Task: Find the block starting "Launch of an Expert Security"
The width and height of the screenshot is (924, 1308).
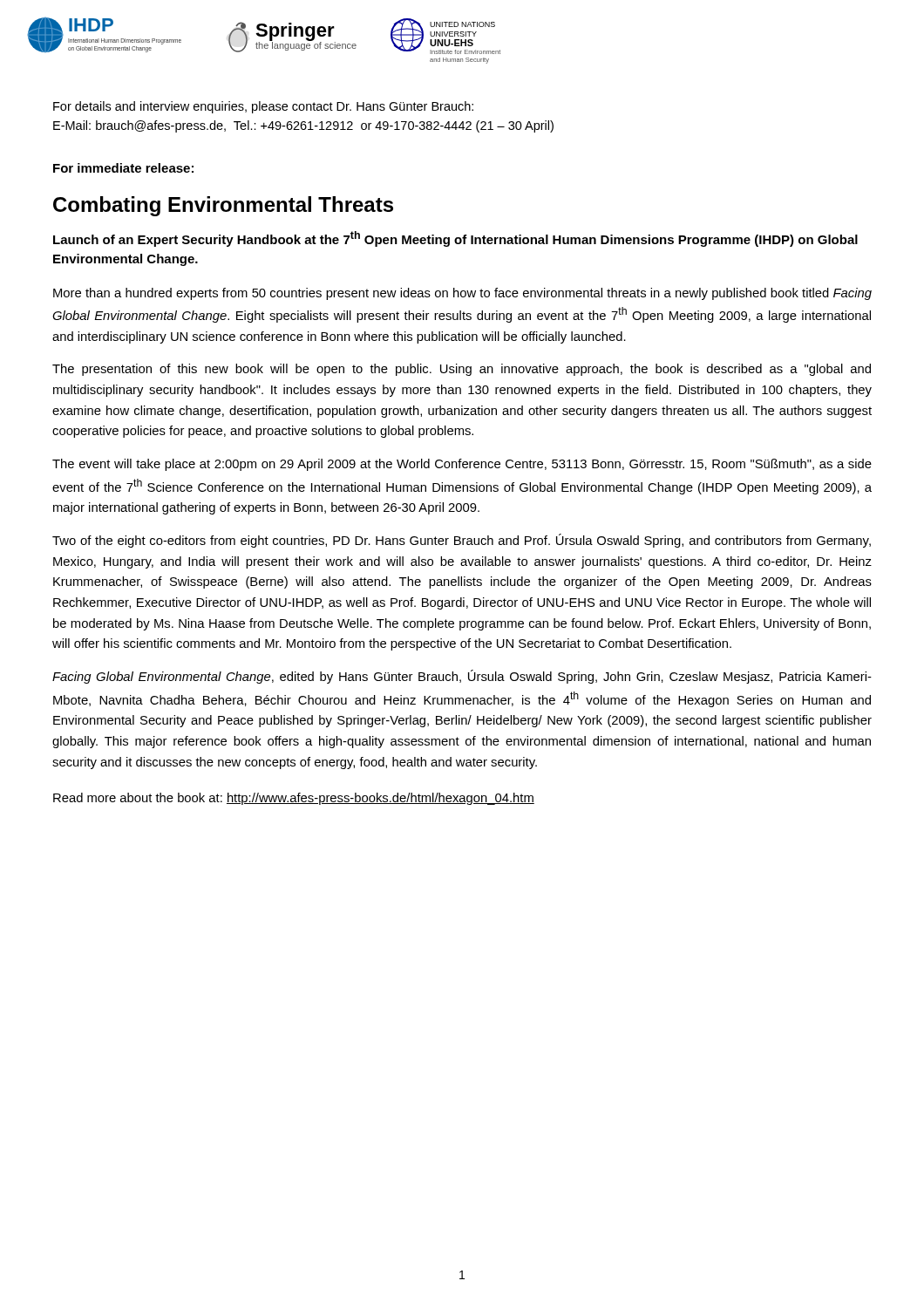Action: click(455, 247)
